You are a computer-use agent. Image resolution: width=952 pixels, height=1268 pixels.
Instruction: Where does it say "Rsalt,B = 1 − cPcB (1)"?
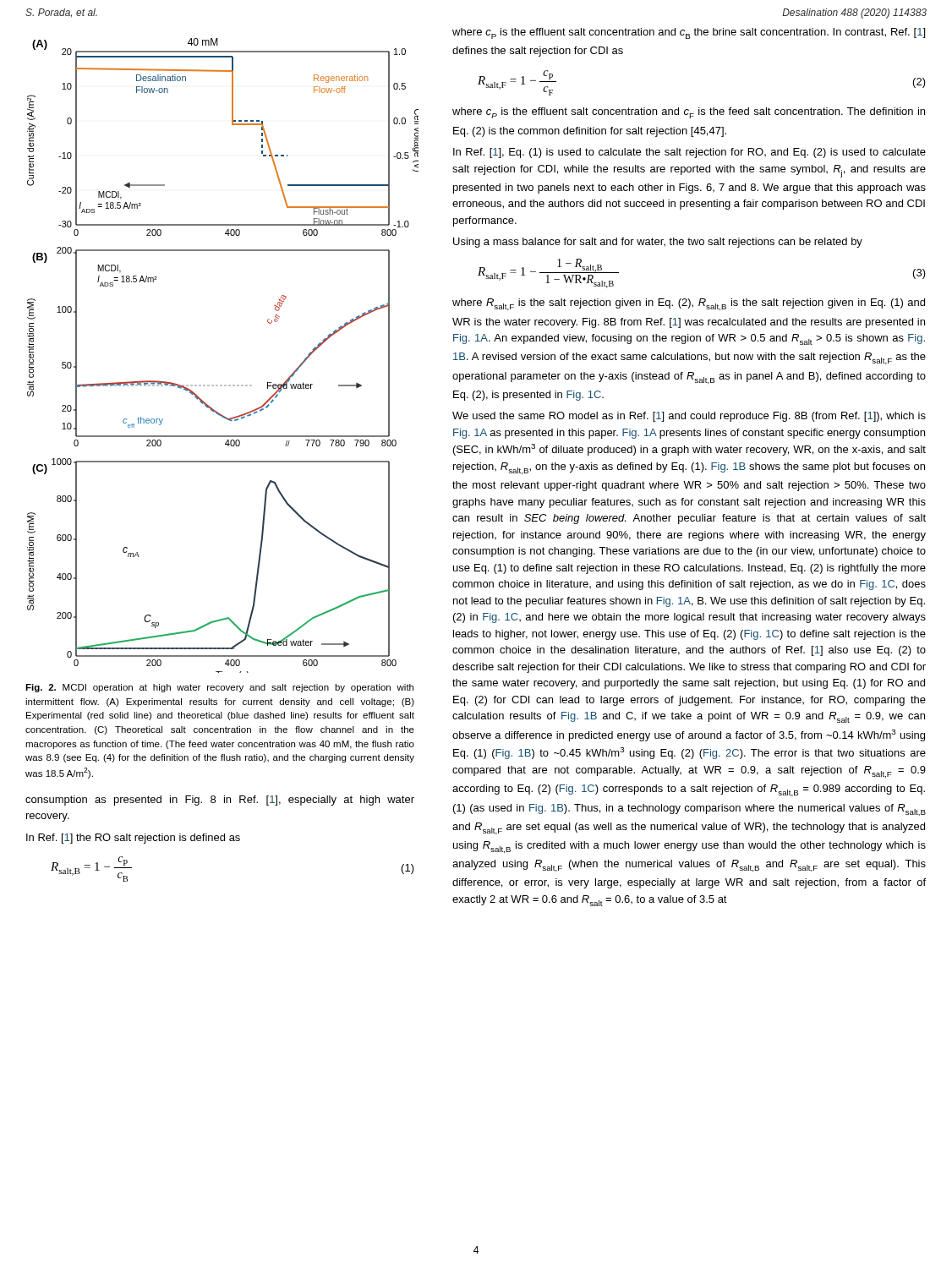(x=123, y=868)
